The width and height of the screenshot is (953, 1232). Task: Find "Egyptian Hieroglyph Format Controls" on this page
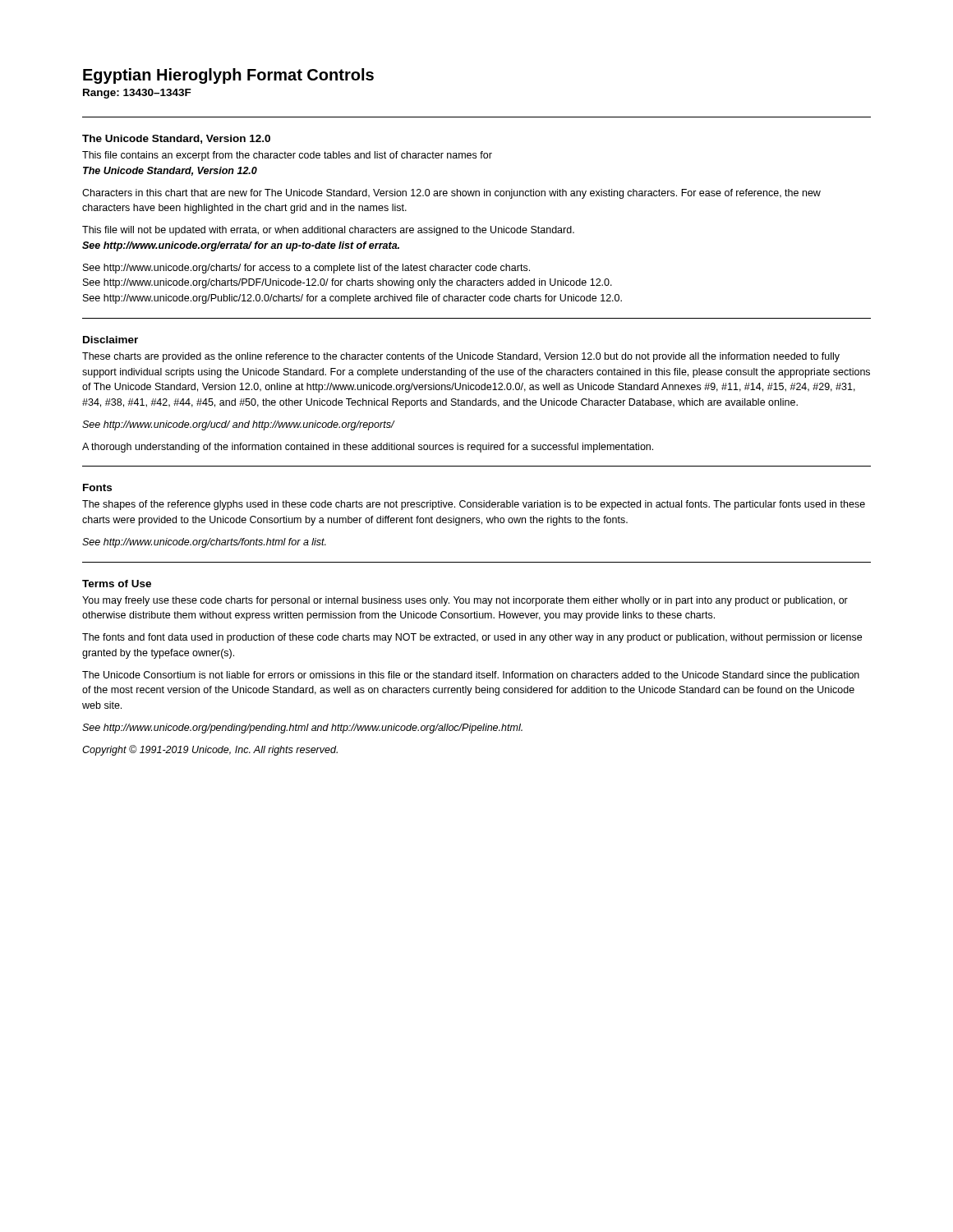(x=228, y=75)
